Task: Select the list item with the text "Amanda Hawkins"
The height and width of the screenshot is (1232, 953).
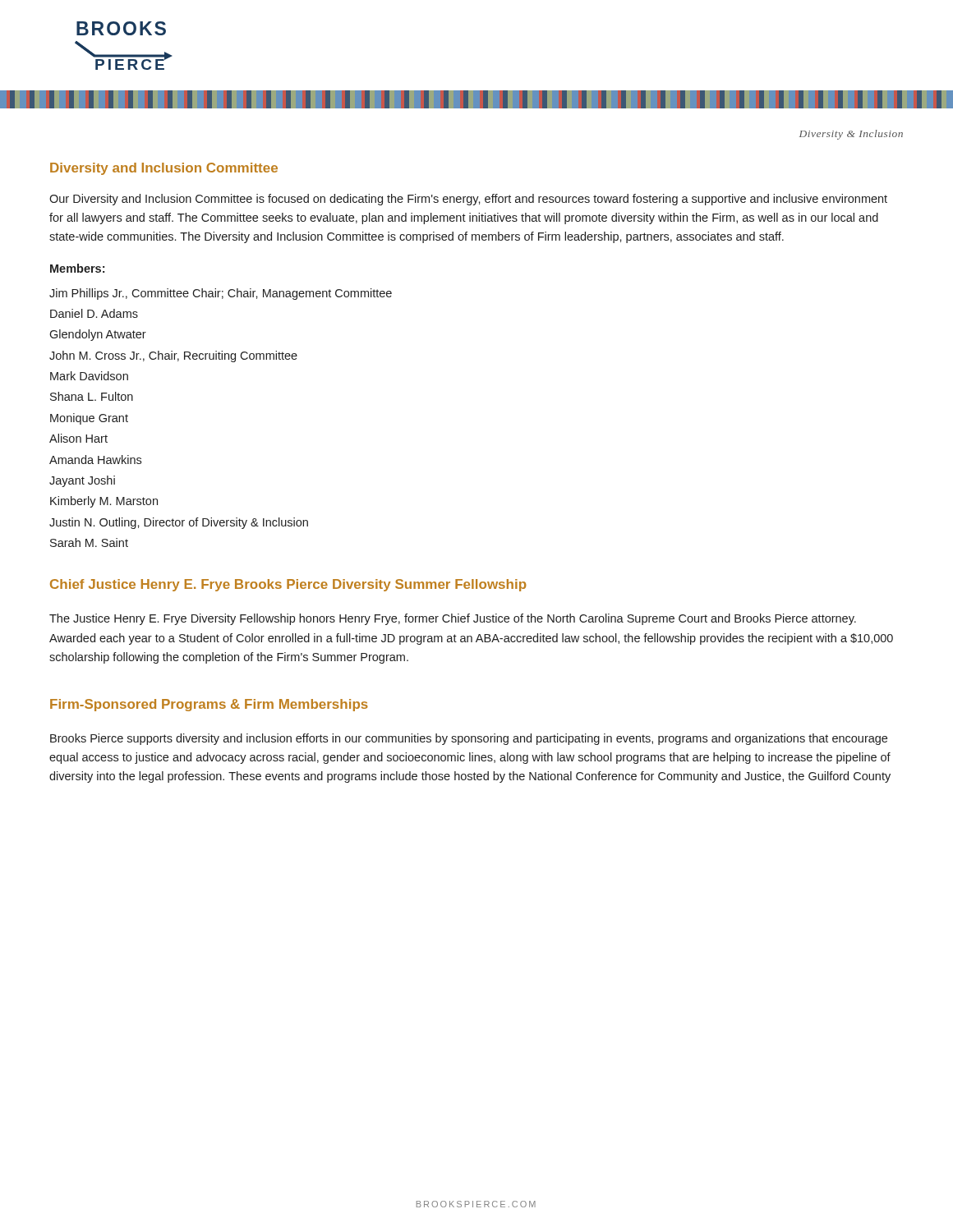Action: coord(96,460)
